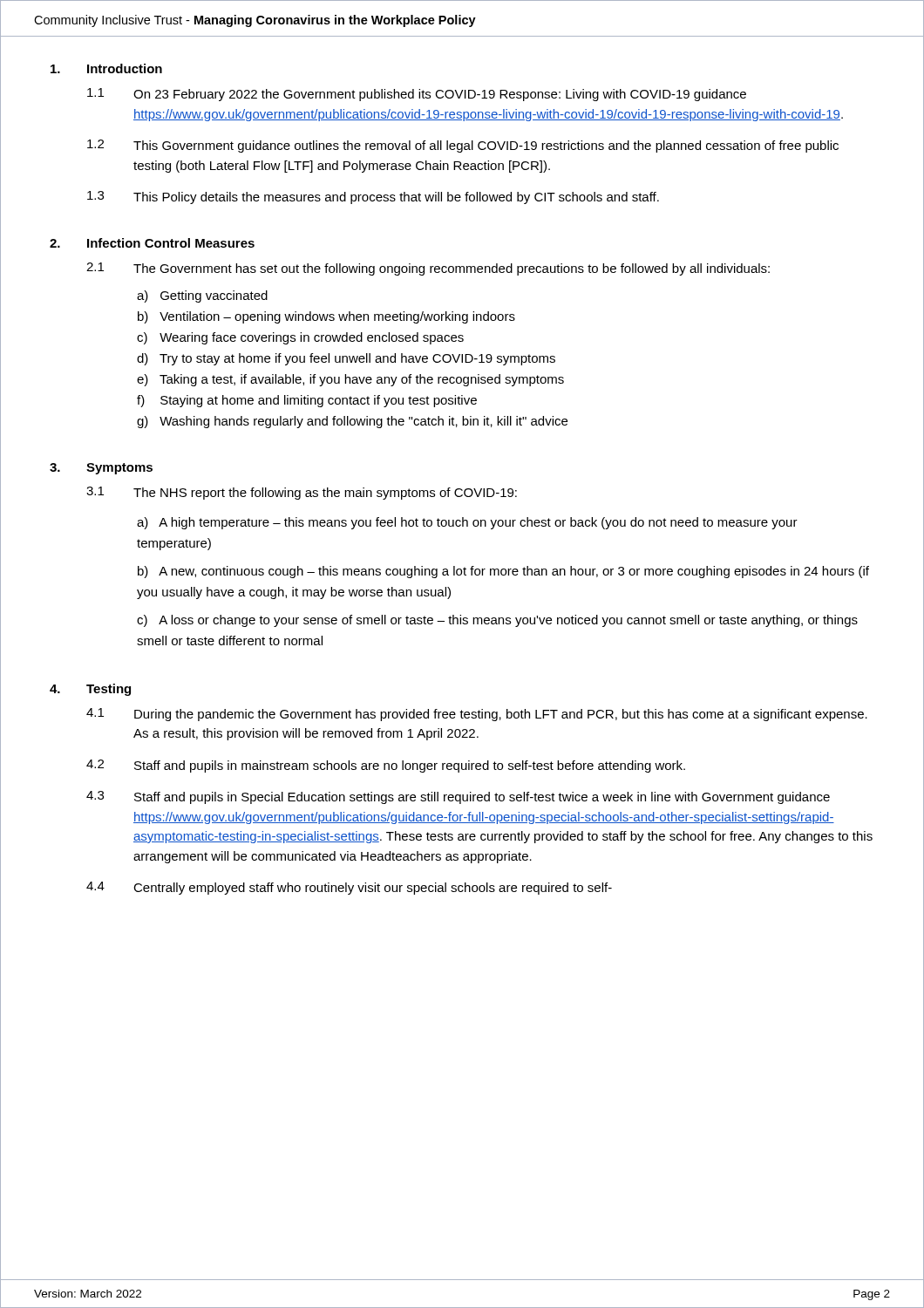Click on the text block that says "During the pandemic the Government"

(x=501, y=723)
